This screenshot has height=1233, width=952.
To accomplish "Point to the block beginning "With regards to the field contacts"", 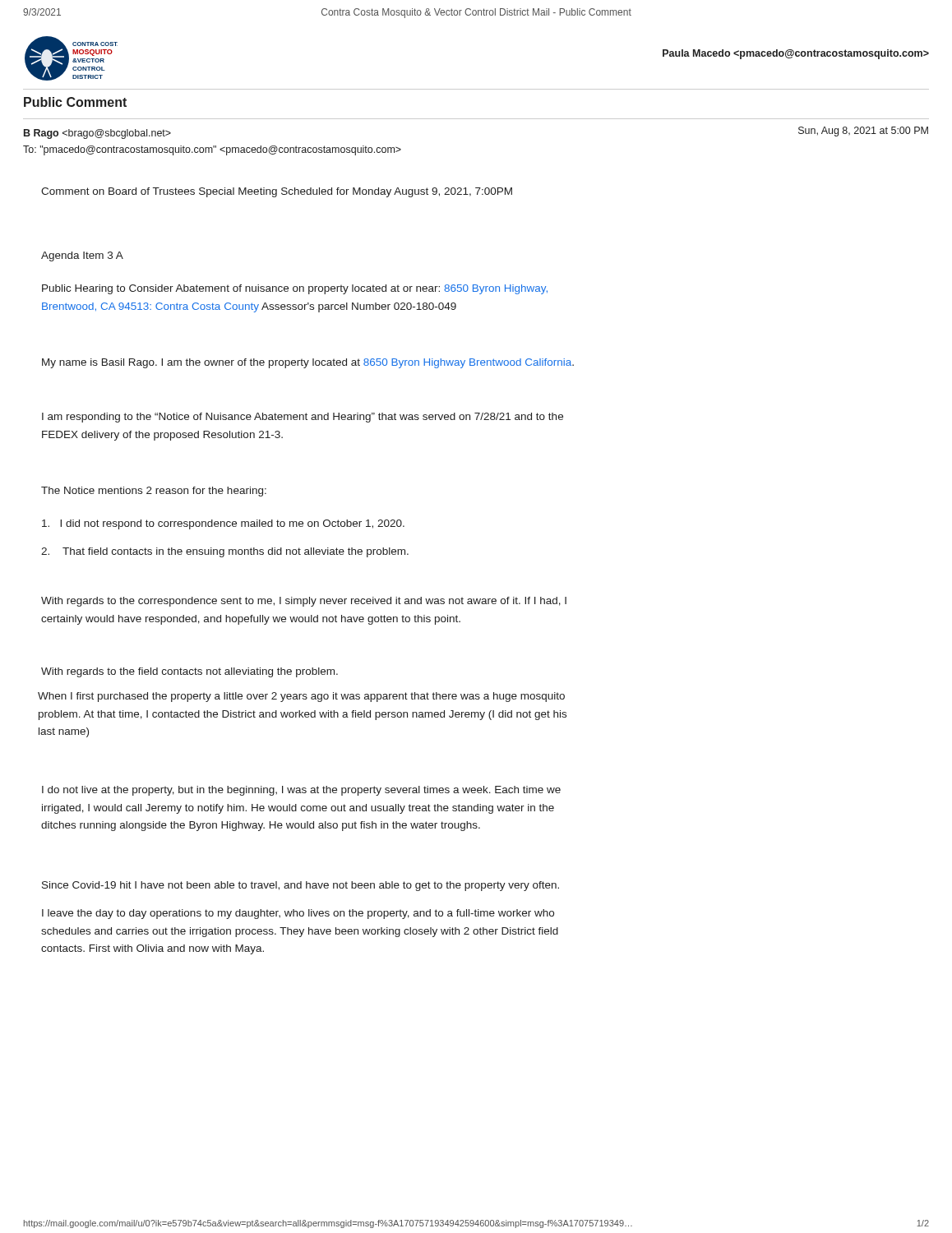I will [190, 671].
